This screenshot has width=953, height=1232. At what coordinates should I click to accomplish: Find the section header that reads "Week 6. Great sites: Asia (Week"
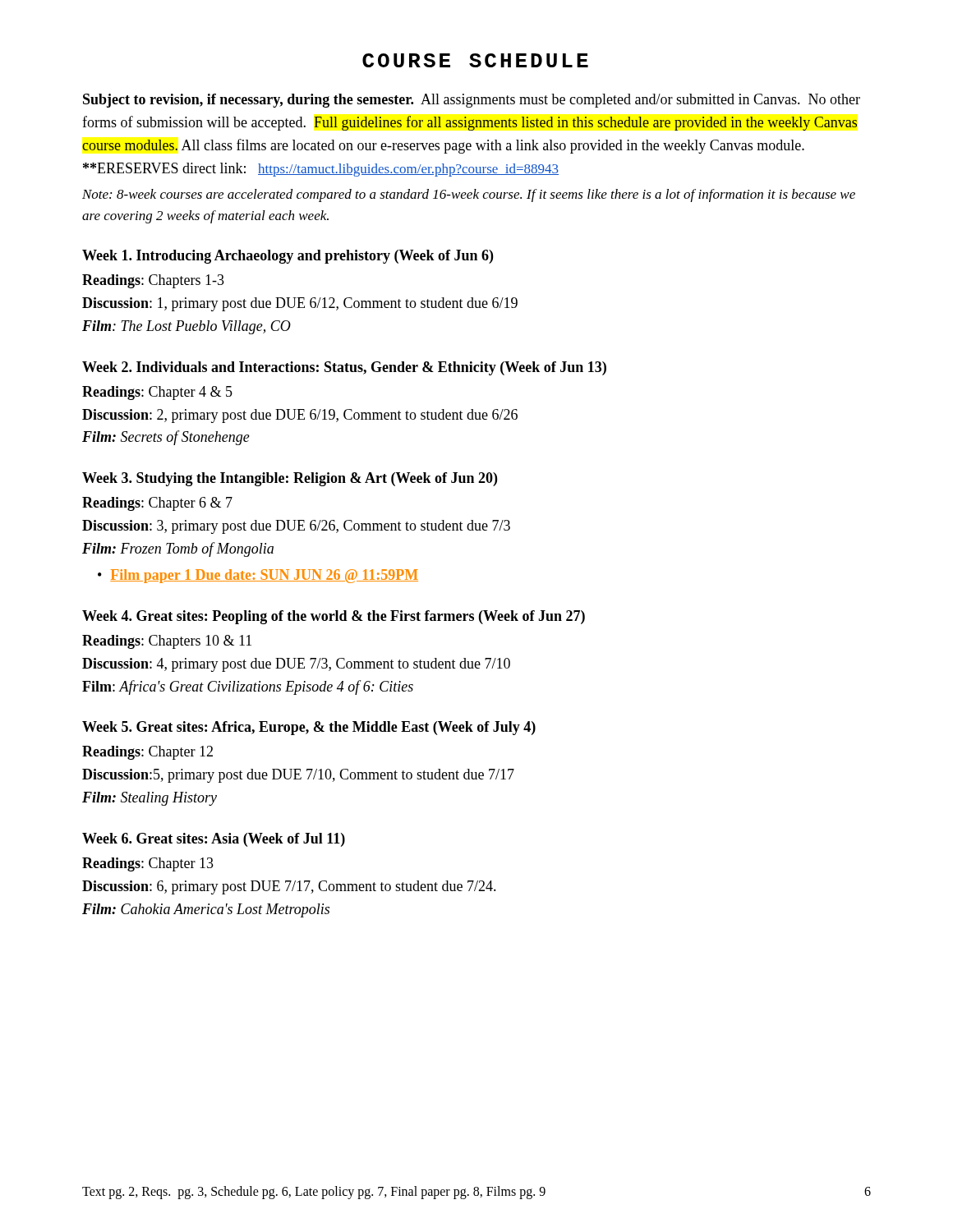(x=476, y=875)
